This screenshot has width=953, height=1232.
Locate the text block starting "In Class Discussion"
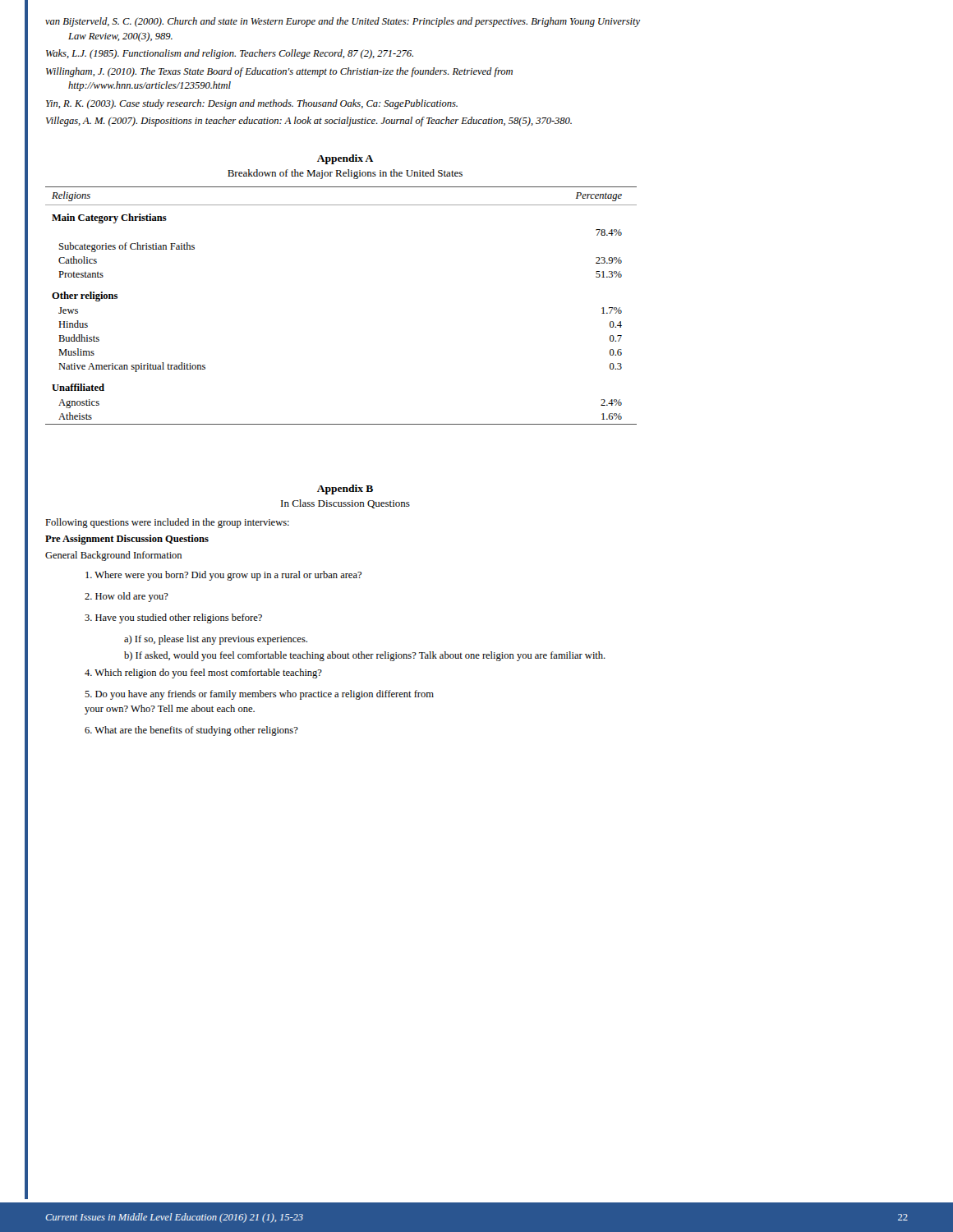point(345,503)
